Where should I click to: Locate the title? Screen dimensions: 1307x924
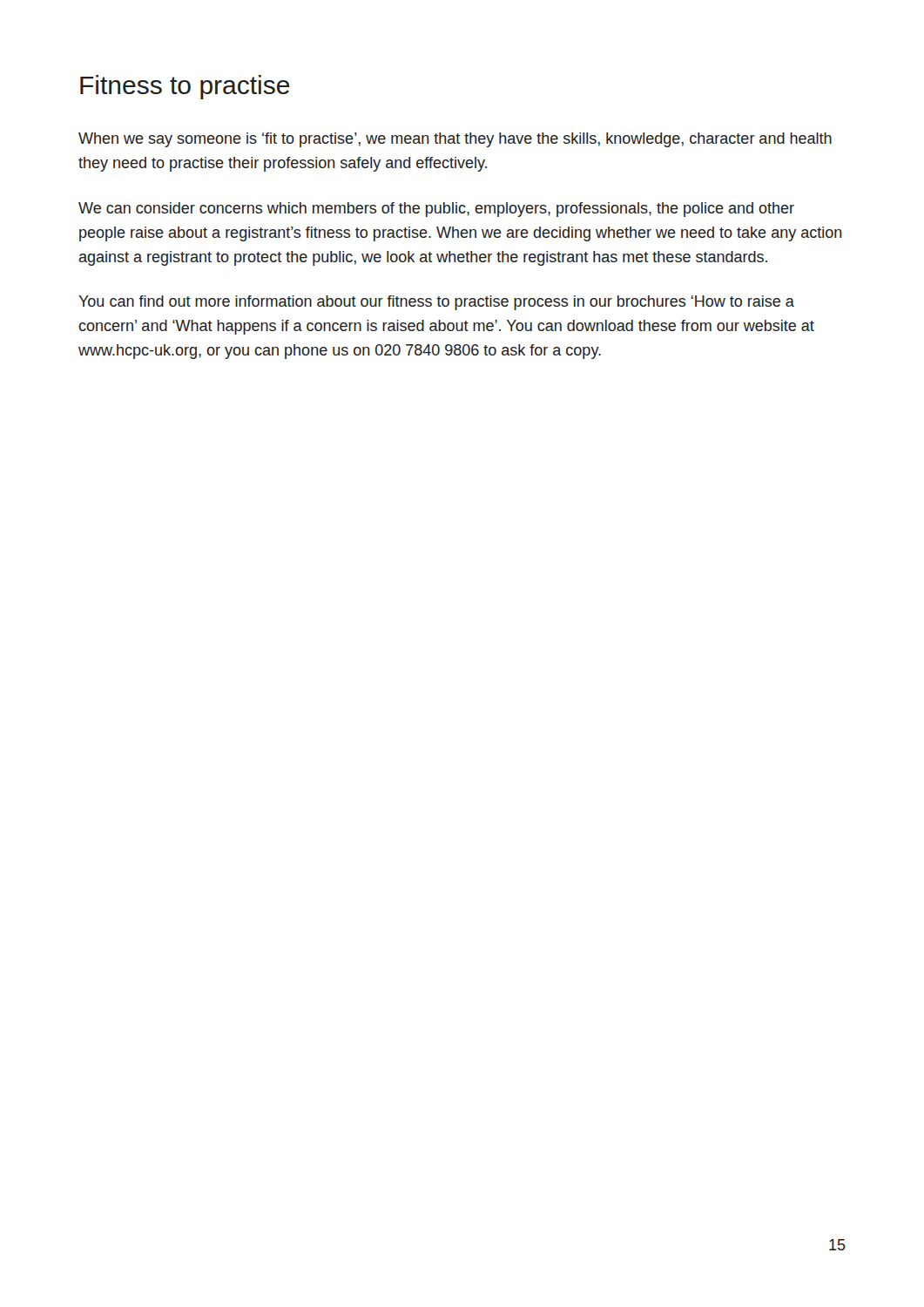point(462,85)
